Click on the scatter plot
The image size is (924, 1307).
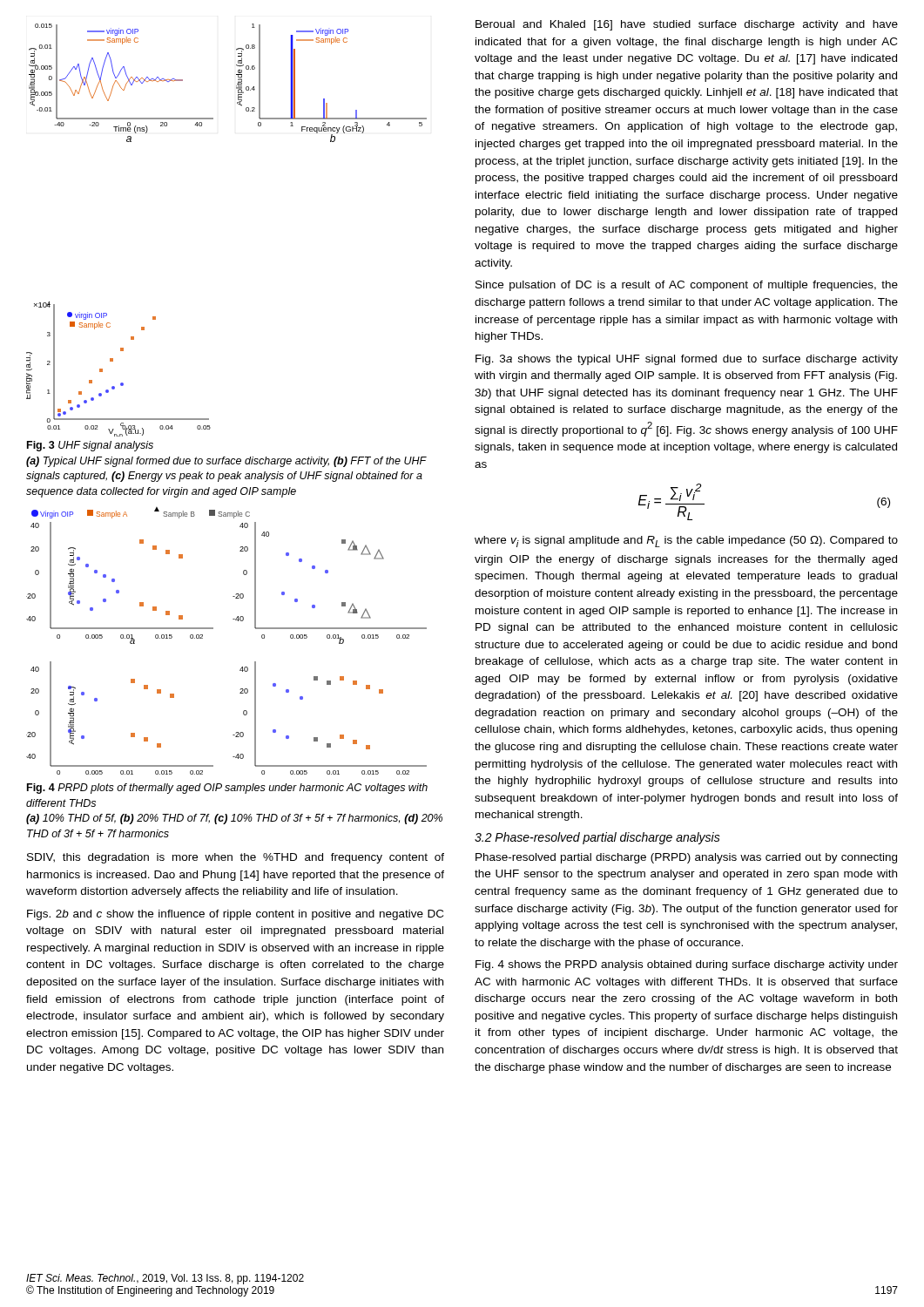point(235,643)
